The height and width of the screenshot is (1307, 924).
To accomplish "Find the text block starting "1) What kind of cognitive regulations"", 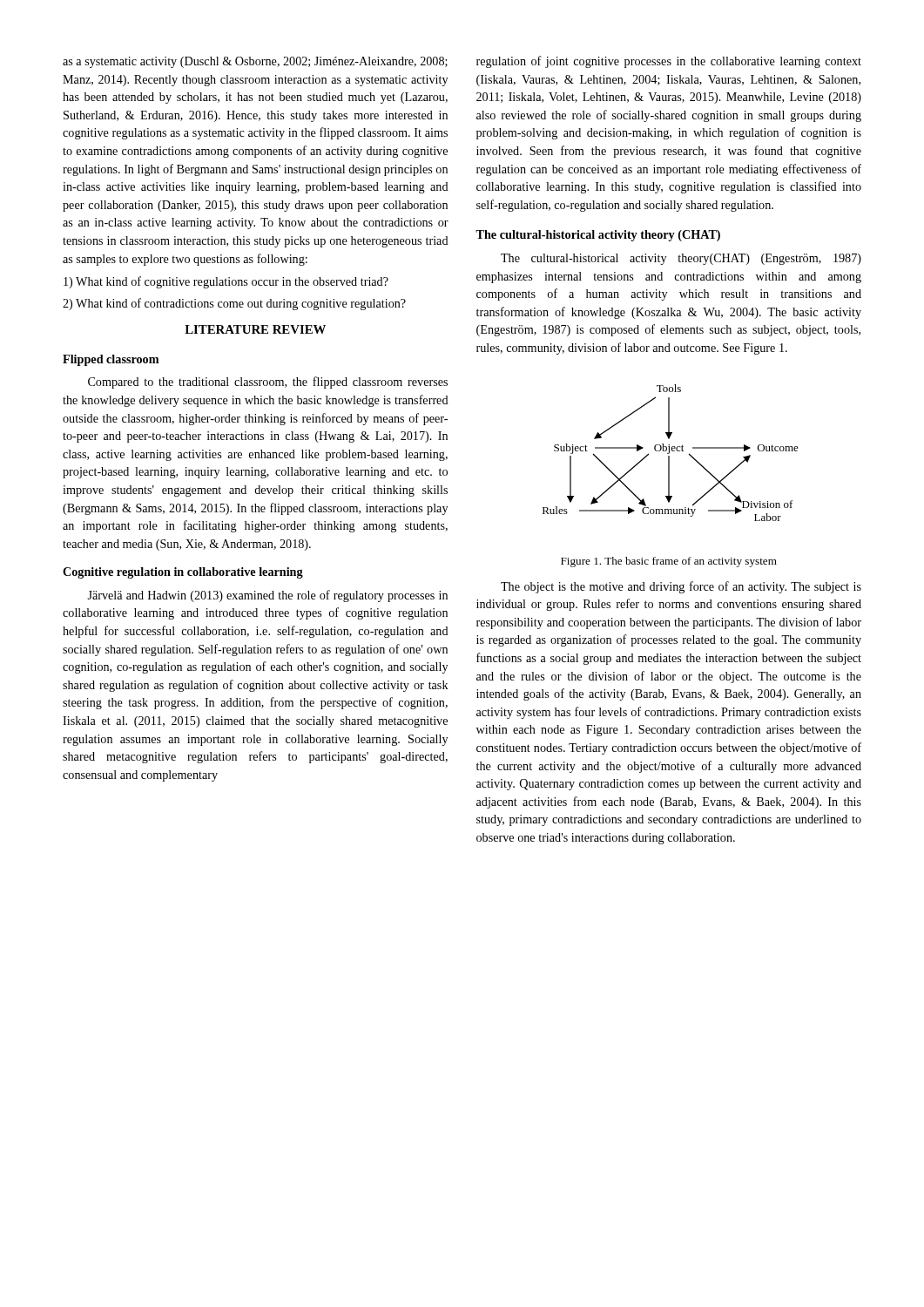I will (255, 282).
